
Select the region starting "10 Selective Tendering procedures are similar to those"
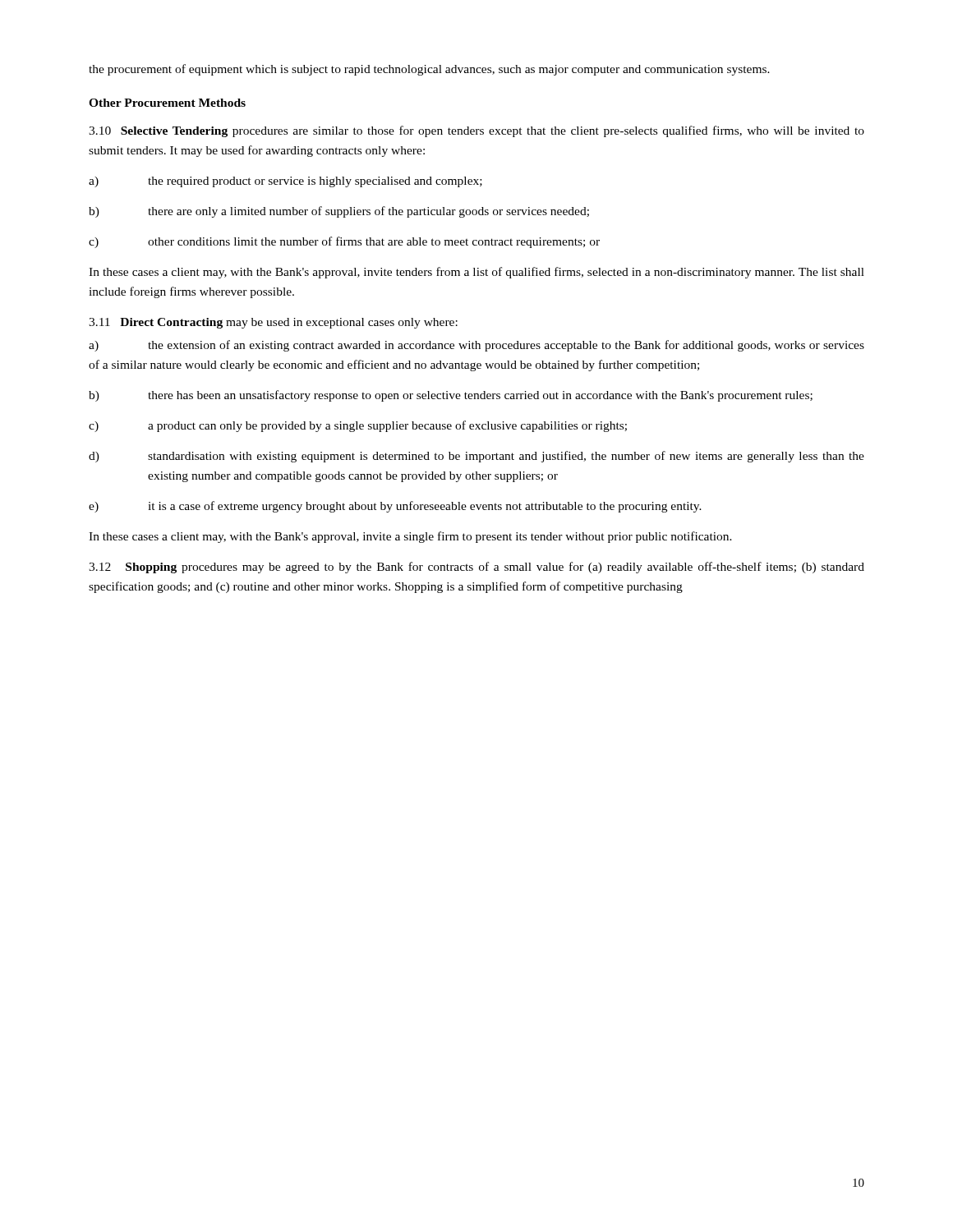pyautogui.click(x=476, y=140)
